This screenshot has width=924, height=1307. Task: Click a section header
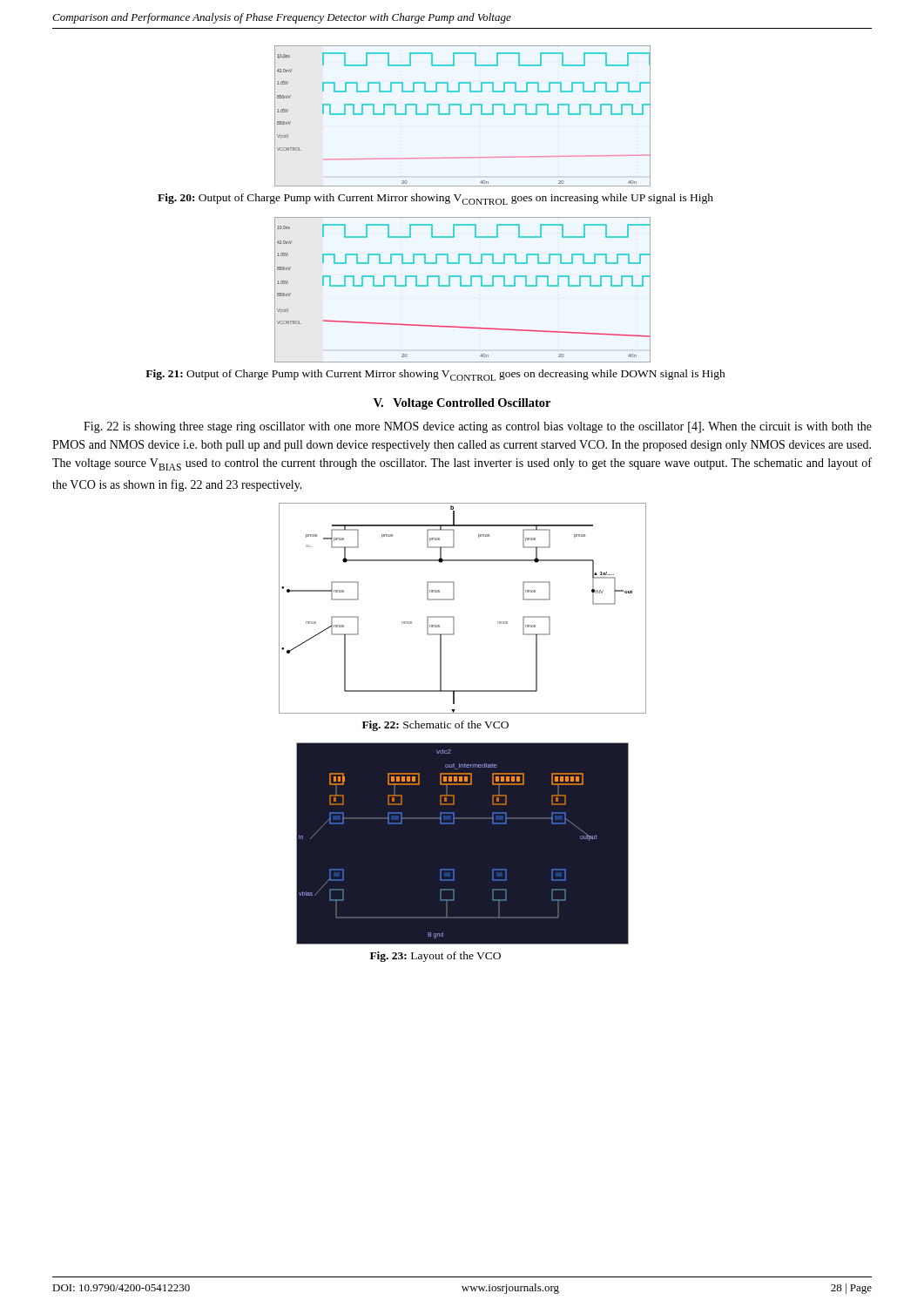click(462, 403)
